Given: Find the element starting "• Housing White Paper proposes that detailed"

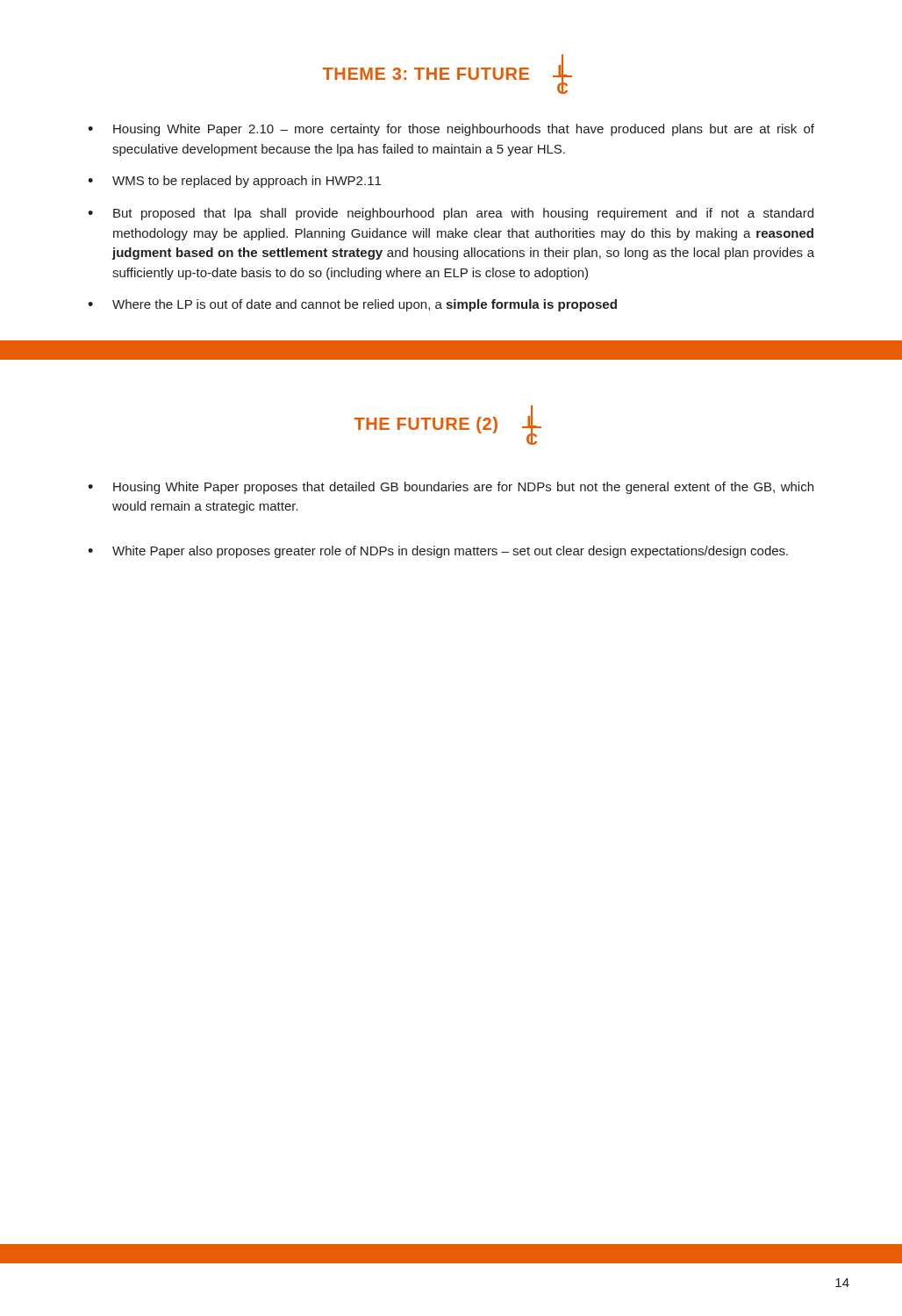Looking at the screenshot, I should click(451, 497).
